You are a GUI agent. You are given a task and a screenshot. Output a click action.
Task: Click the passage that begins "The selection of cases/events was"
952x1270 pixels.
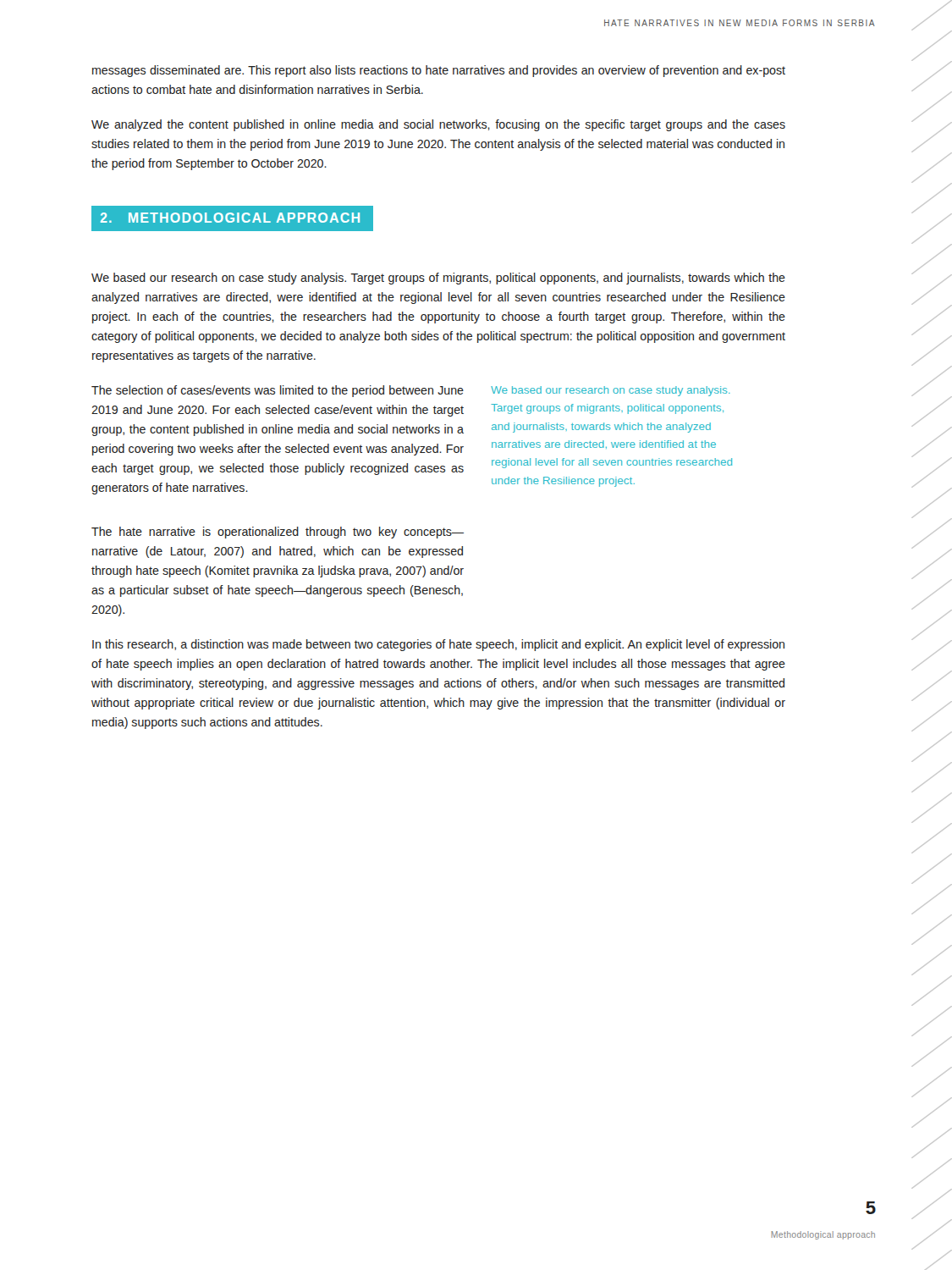pos(278,439)
